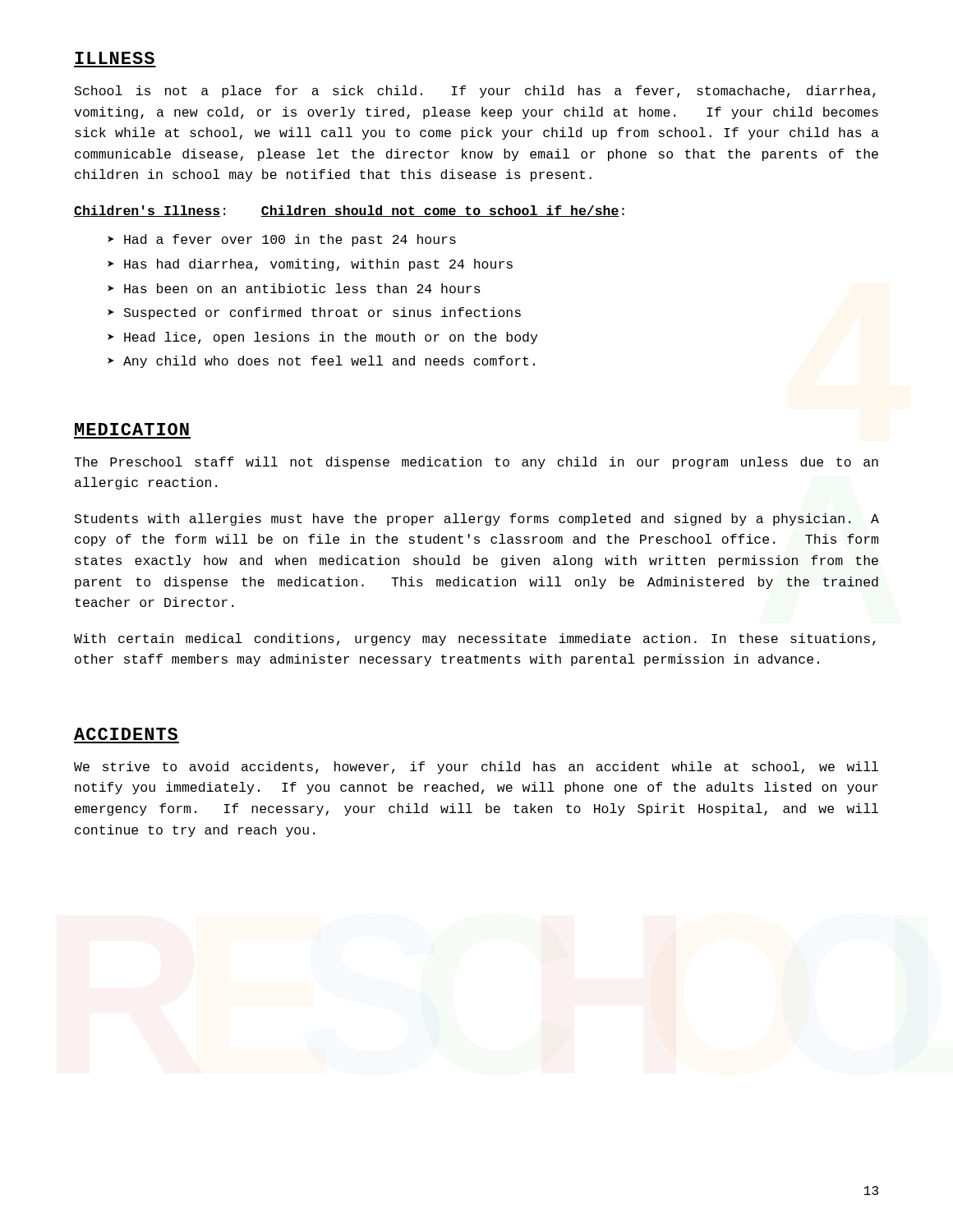Where is the passage that starts "➤ Has been on an antibiotic less"?
953x1232 pixels.
294,289
